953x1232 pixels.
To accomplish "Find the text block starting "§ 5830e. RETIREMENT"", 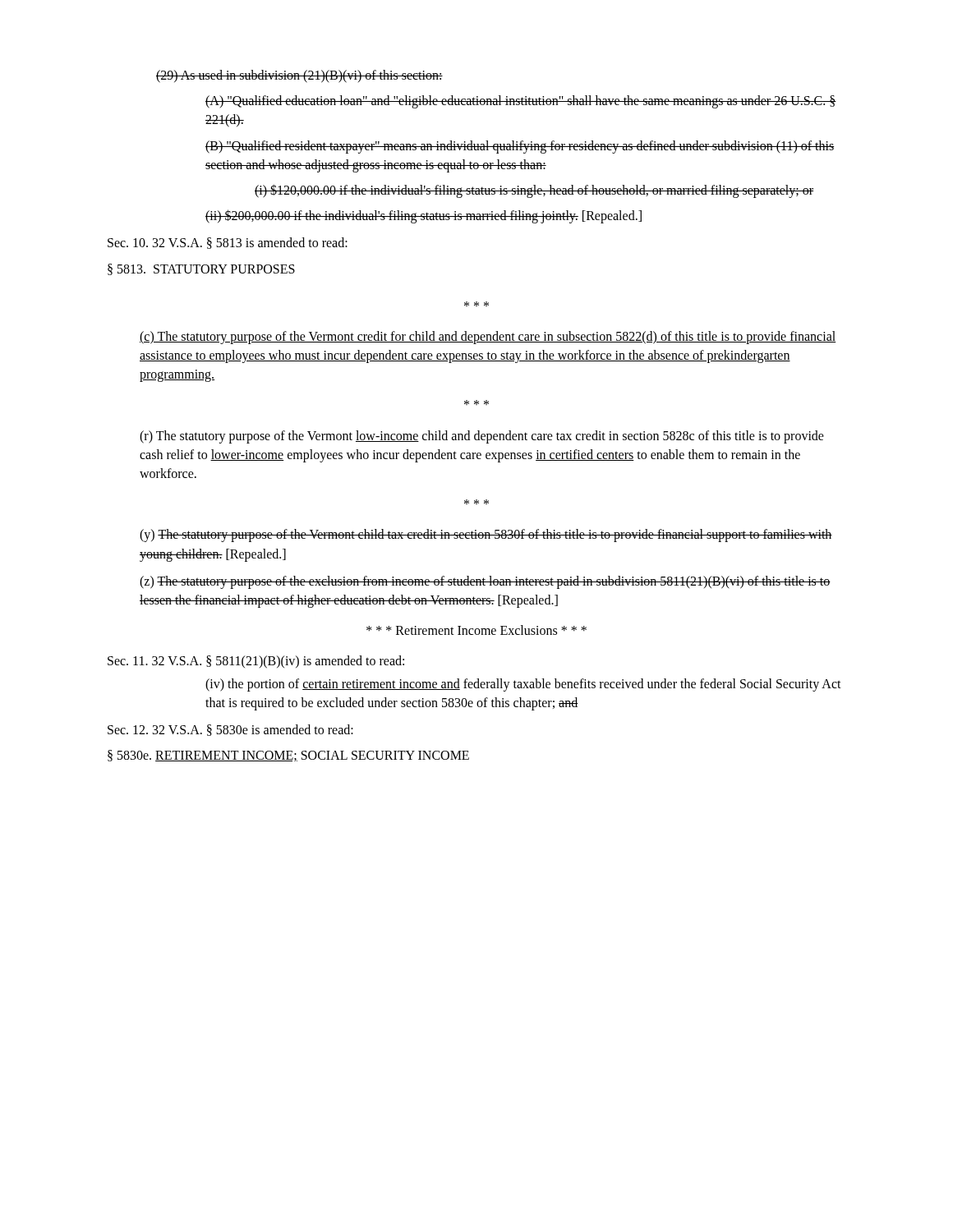I will tap(288, 755).
